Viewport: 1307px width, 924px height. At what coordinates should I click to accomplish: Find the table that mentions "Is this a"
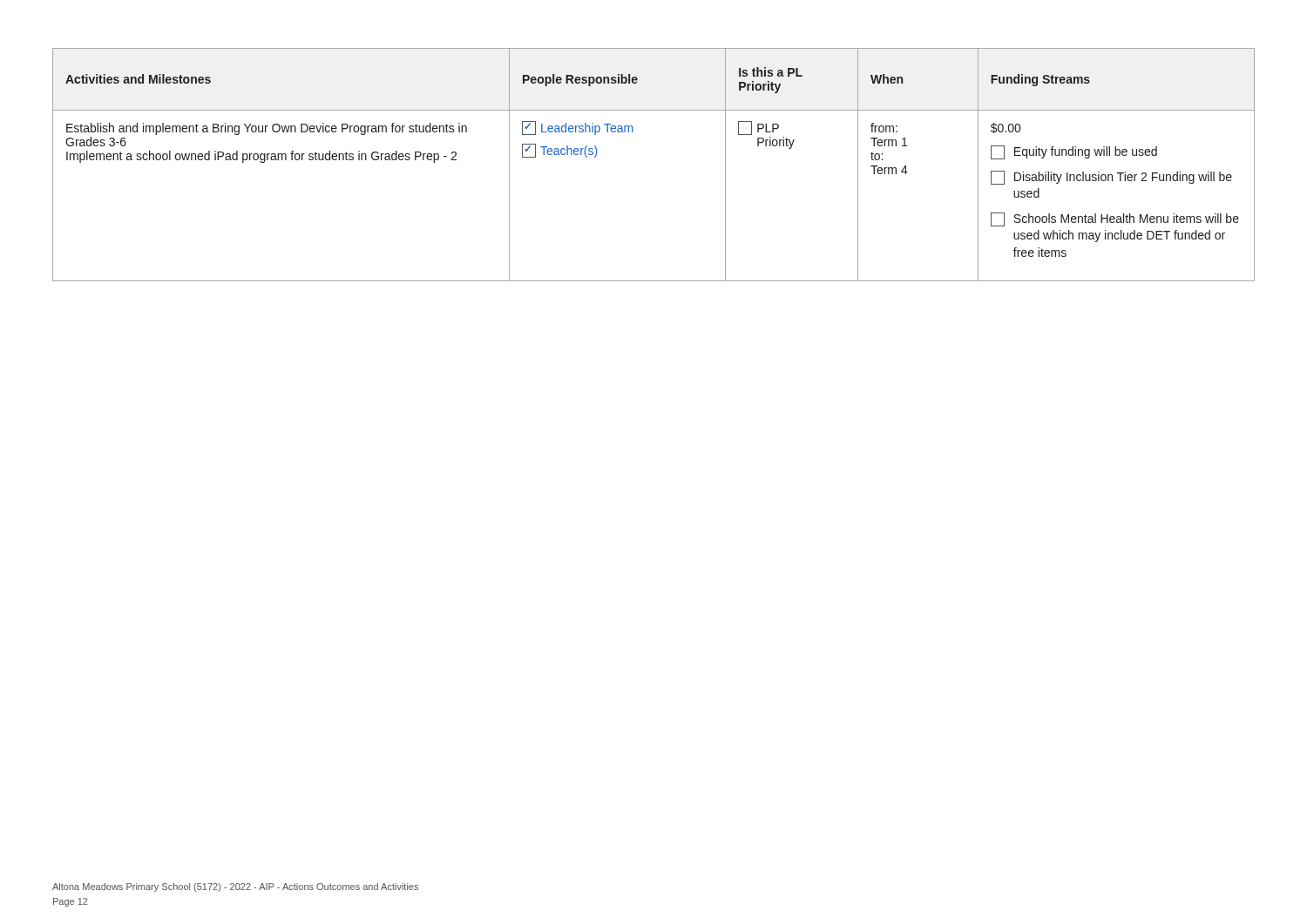coord(654,164)
